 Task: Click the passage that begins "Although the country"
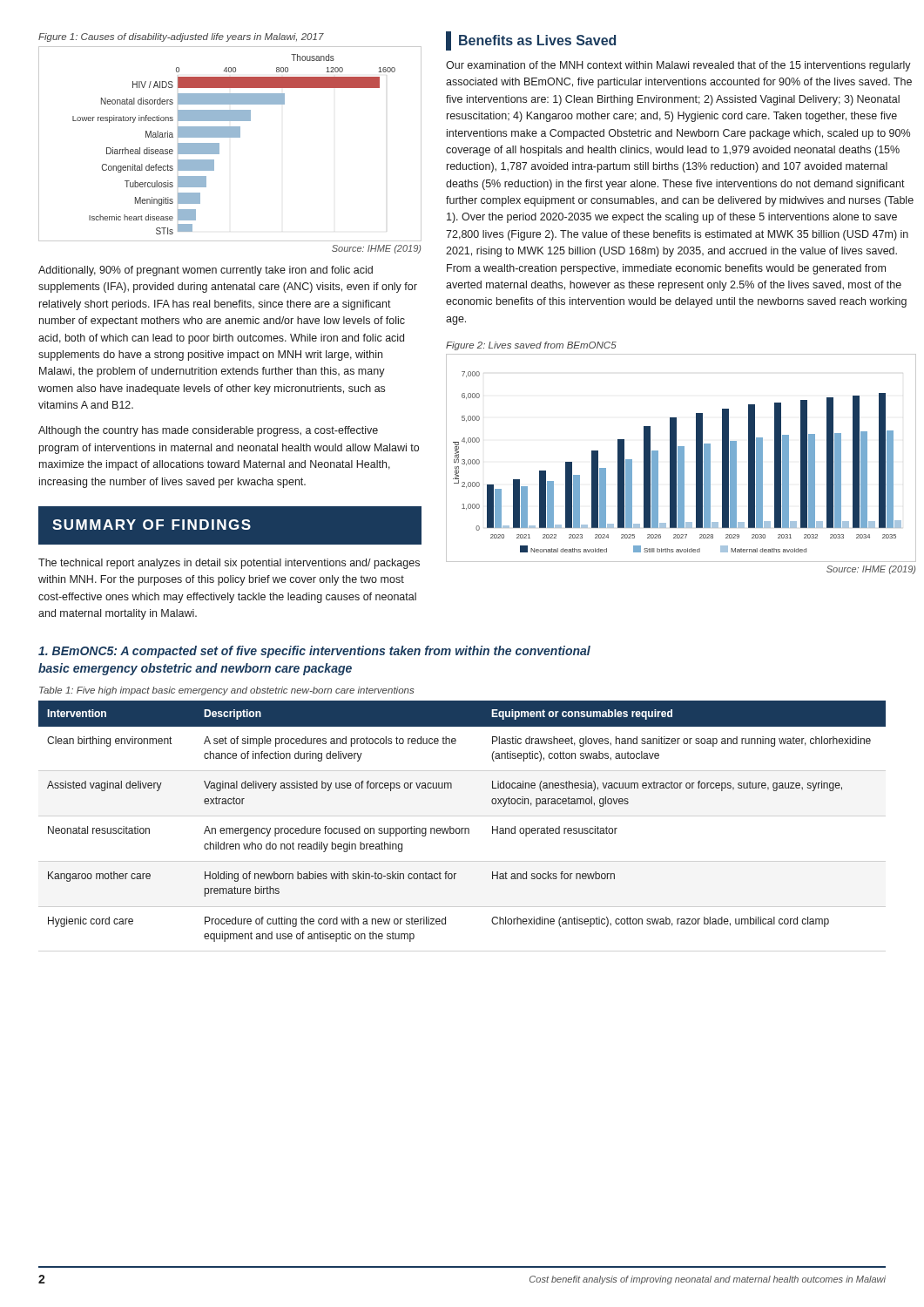tap(229, 456)
